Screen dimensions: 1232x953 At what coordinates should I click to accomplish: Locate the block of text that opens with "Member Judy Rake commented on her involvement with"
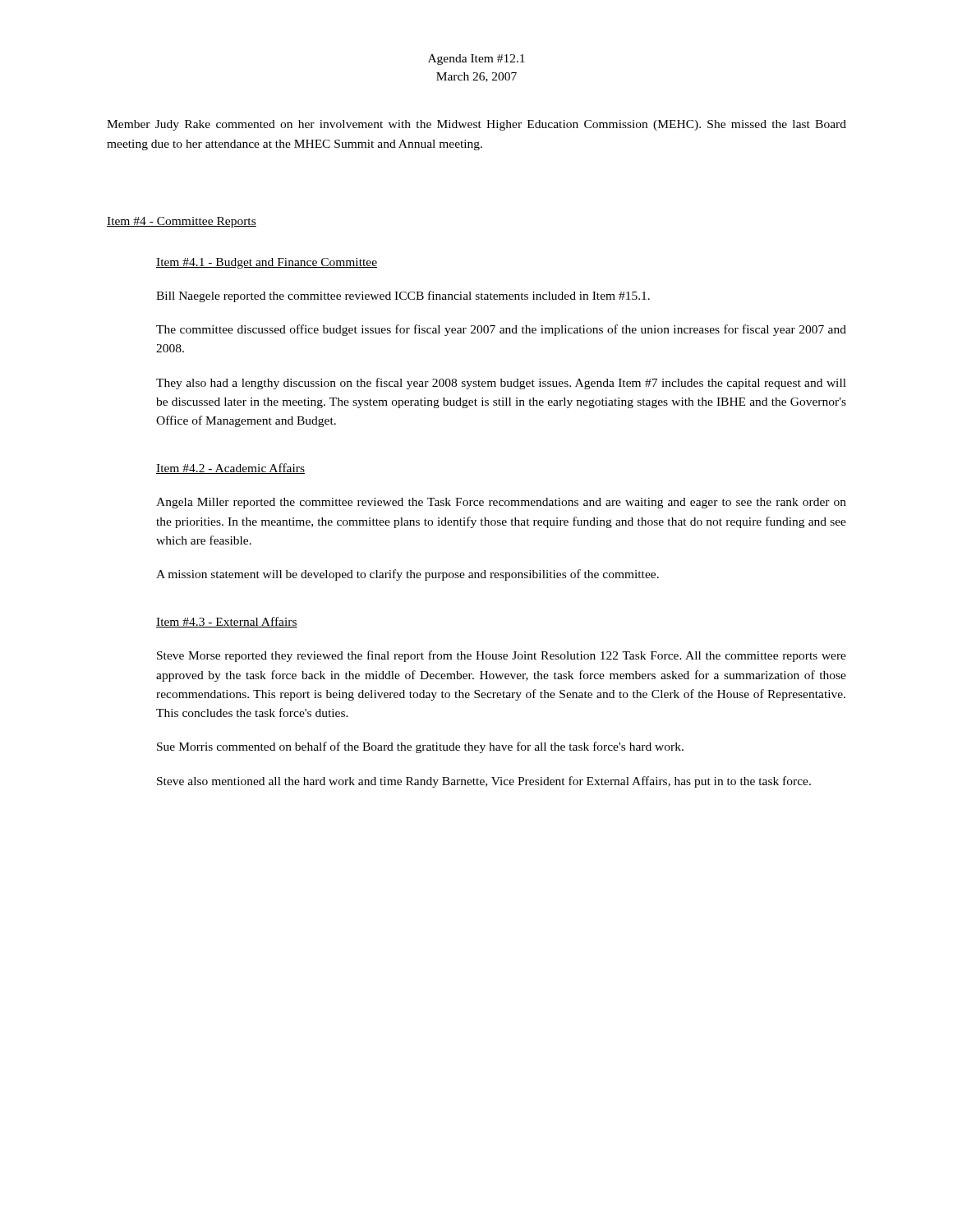[476, 133]
